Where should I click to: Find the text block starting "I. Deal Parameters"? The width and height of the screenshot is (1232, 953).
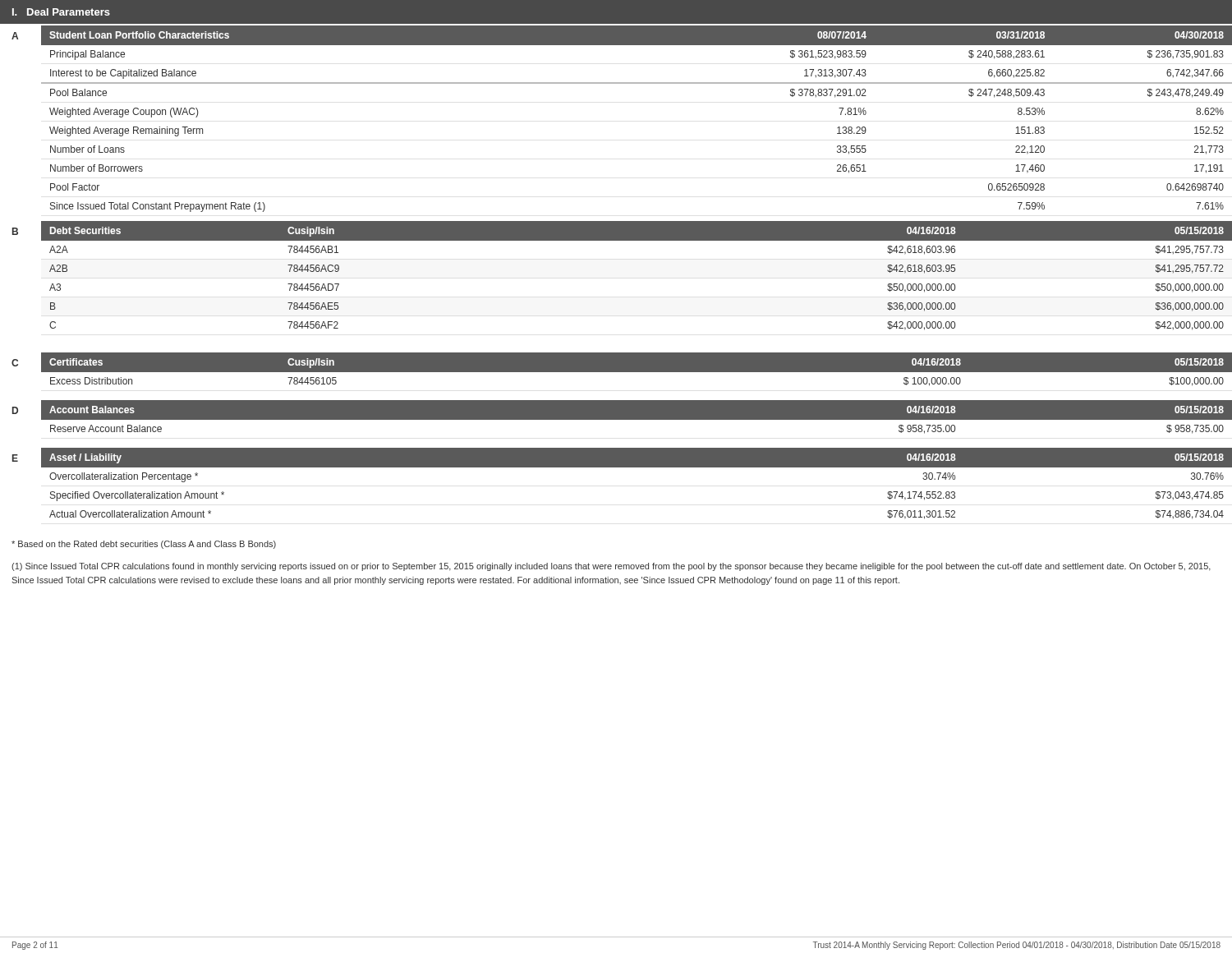pos(61,12)
